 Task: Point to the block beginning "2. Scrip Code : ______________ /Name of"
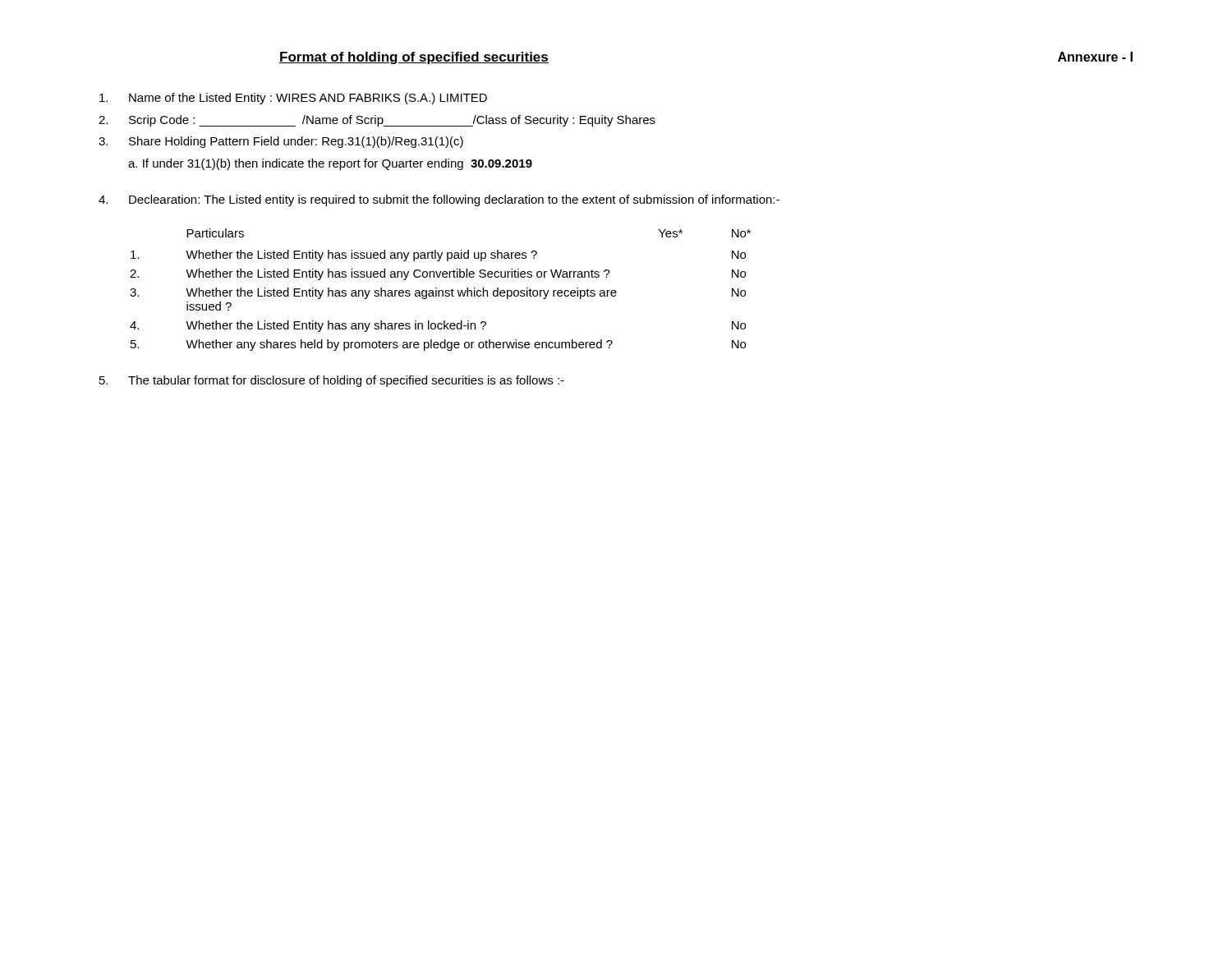tap(377, 120)
